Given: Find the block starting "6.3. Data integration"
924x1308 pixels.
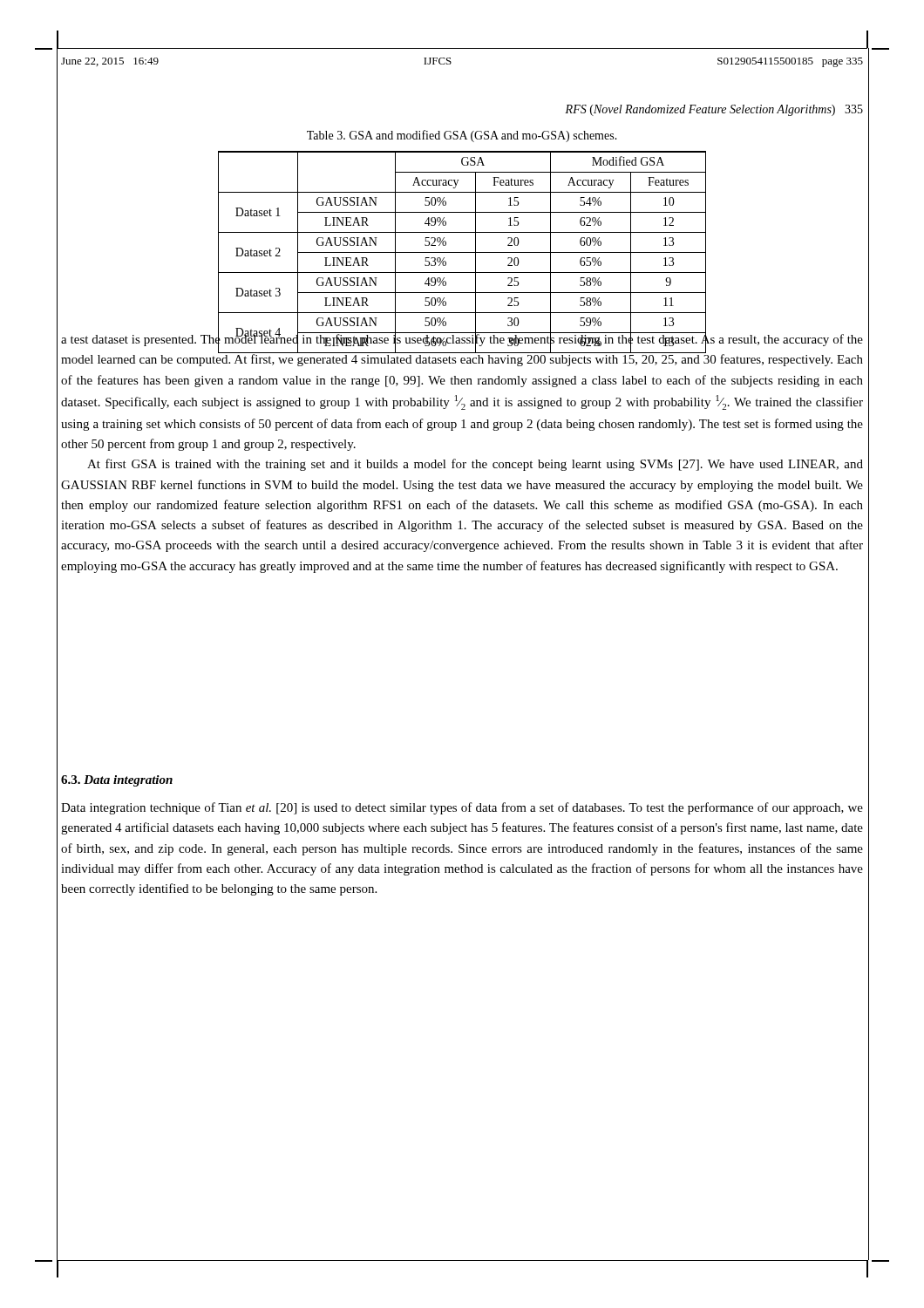Looking at the screenshot, I should pyautogui.click(x=117, y=780).
